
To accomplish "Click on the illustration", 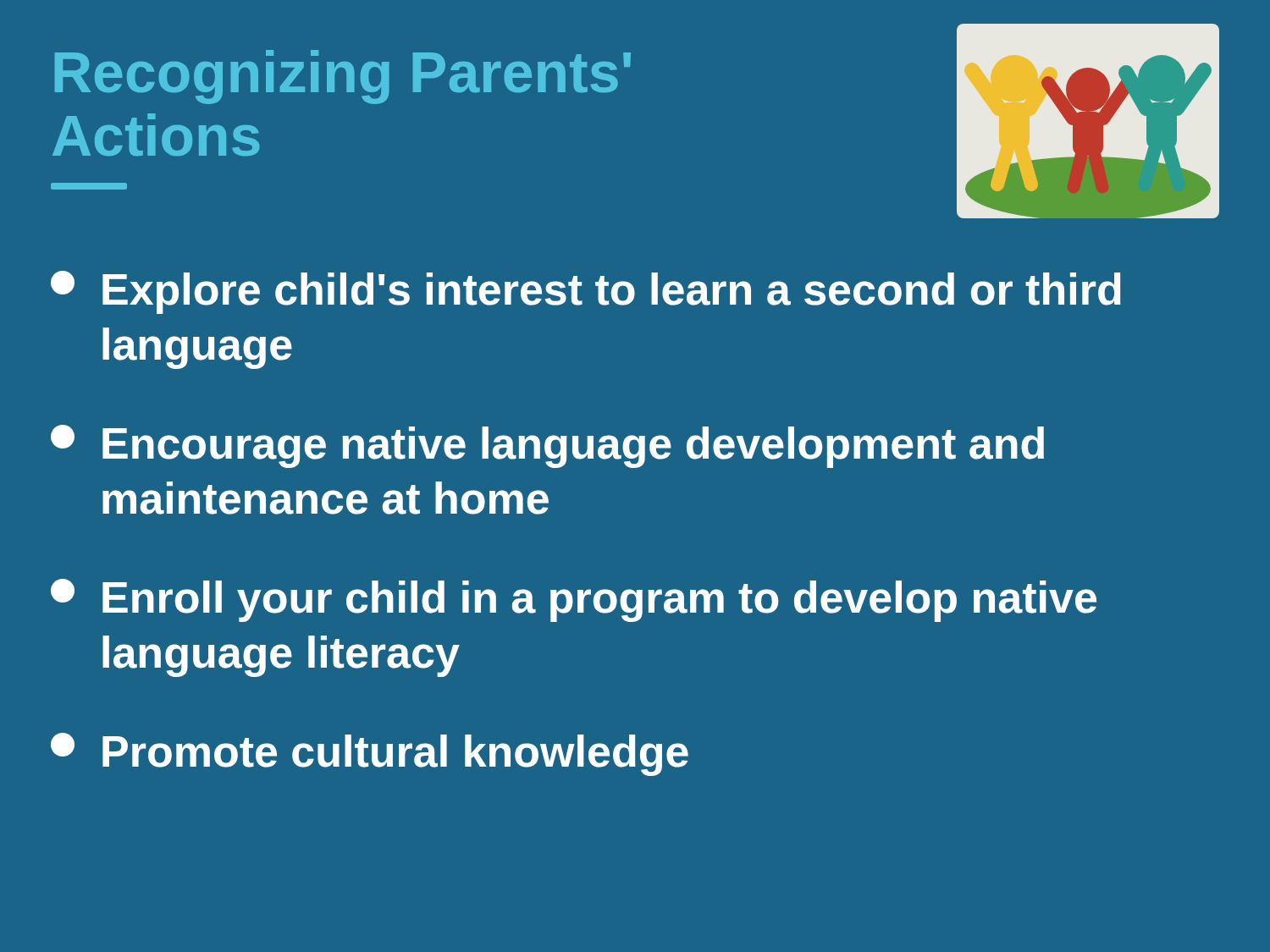I will tap(1088, 121).
